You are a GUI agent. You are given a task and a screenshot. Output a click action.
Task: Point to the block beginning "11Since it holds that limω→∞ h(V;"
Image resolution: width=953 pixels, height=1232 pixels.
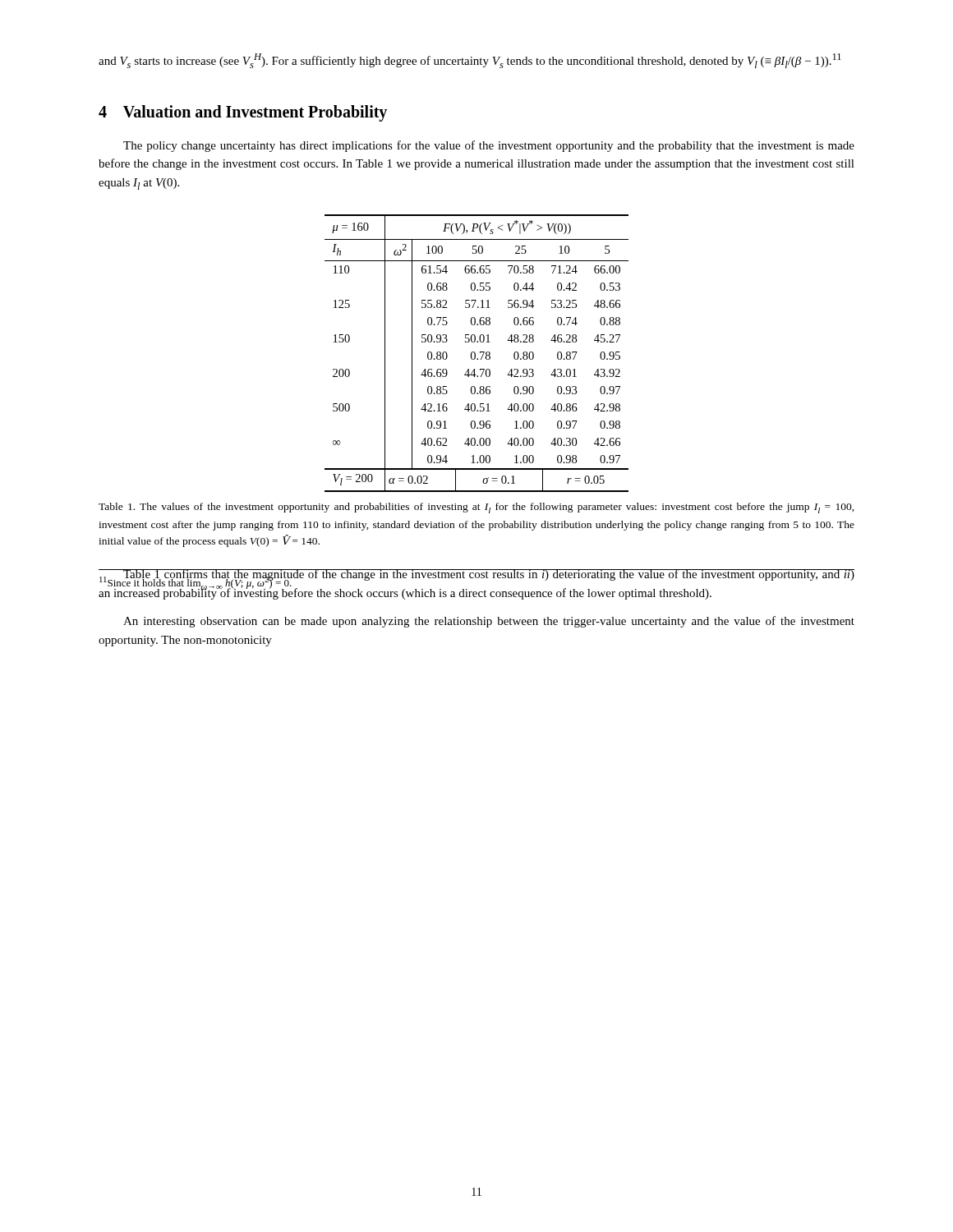click(195, 583)
